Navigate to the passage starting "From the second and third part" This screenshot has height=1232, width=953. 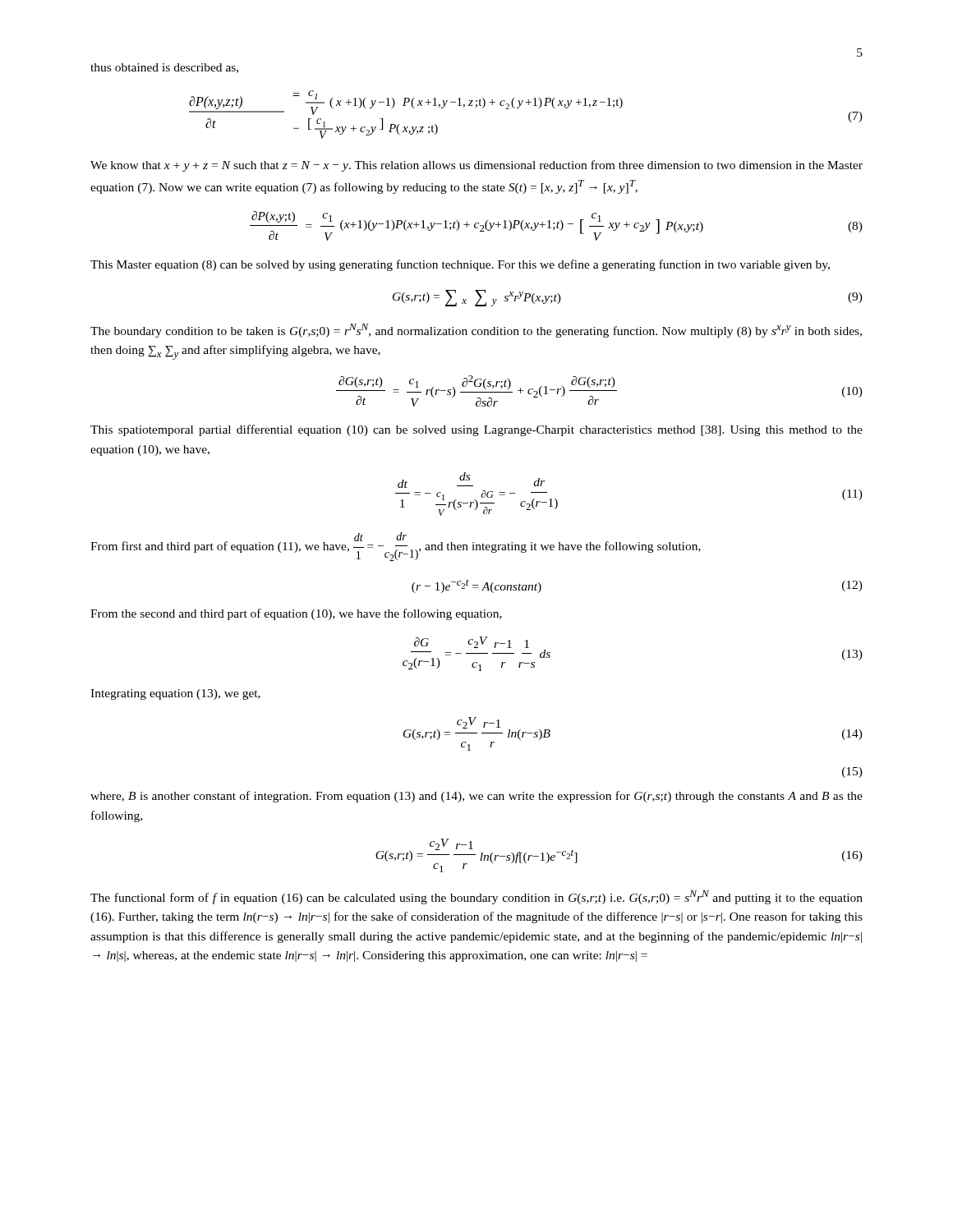click(296, 613)
